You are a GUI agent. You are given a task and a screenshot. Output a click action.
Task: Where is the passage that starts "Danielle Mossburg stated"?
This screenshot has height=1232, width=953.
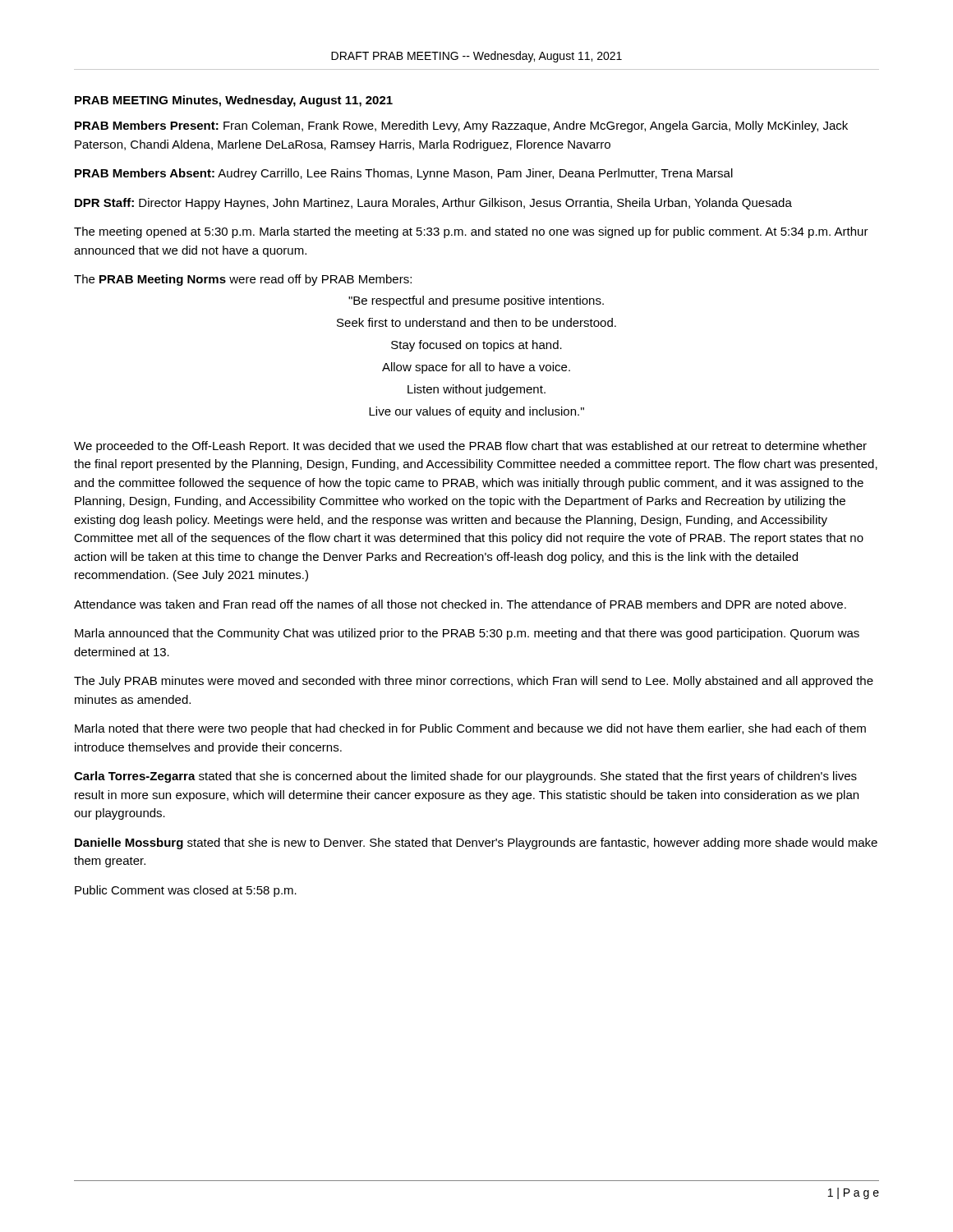476,851
